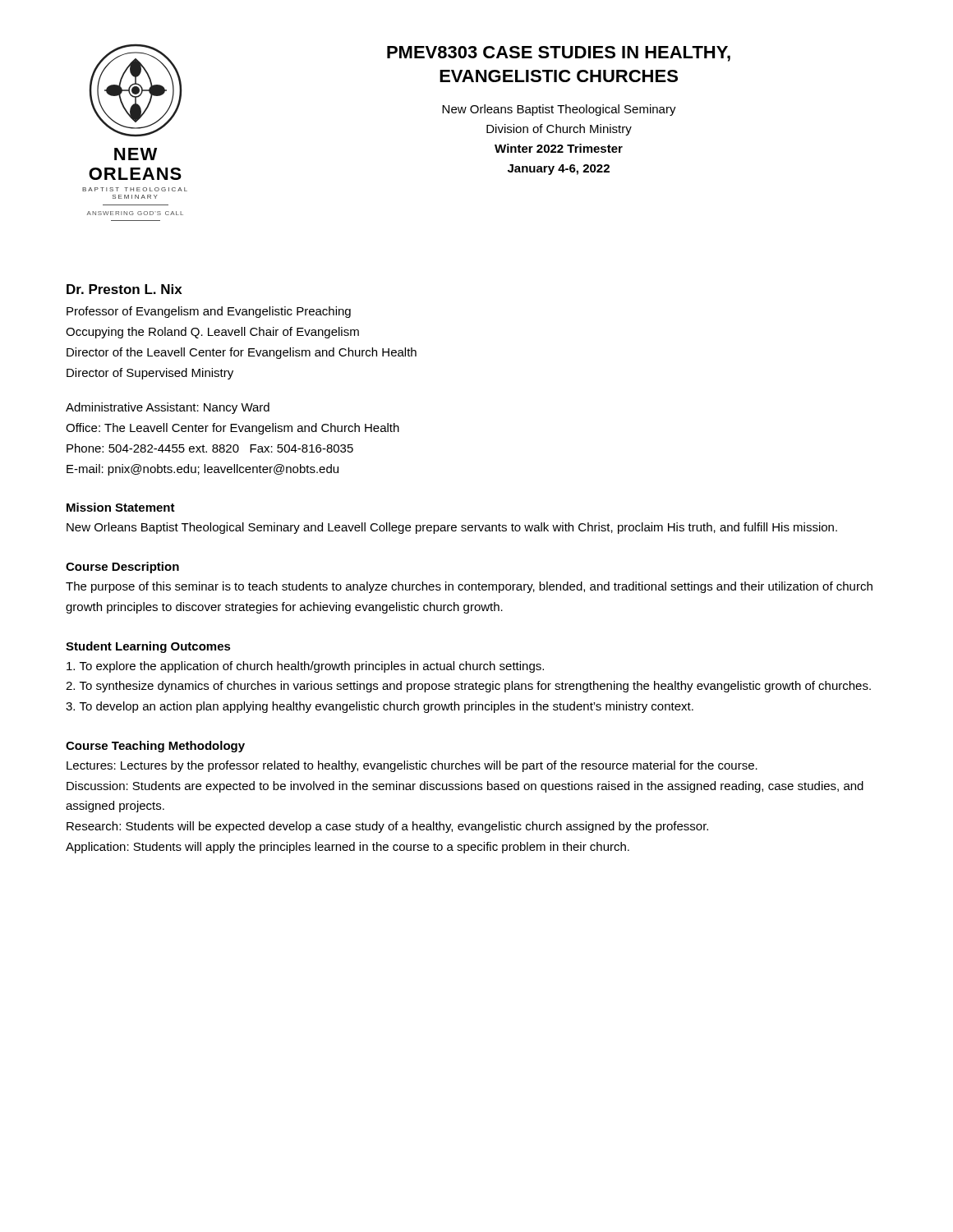Point to the text block starting "PMEV8303 CASE STUDIES"
This screenshot has width=953, height=1232.
coord(559,64)
